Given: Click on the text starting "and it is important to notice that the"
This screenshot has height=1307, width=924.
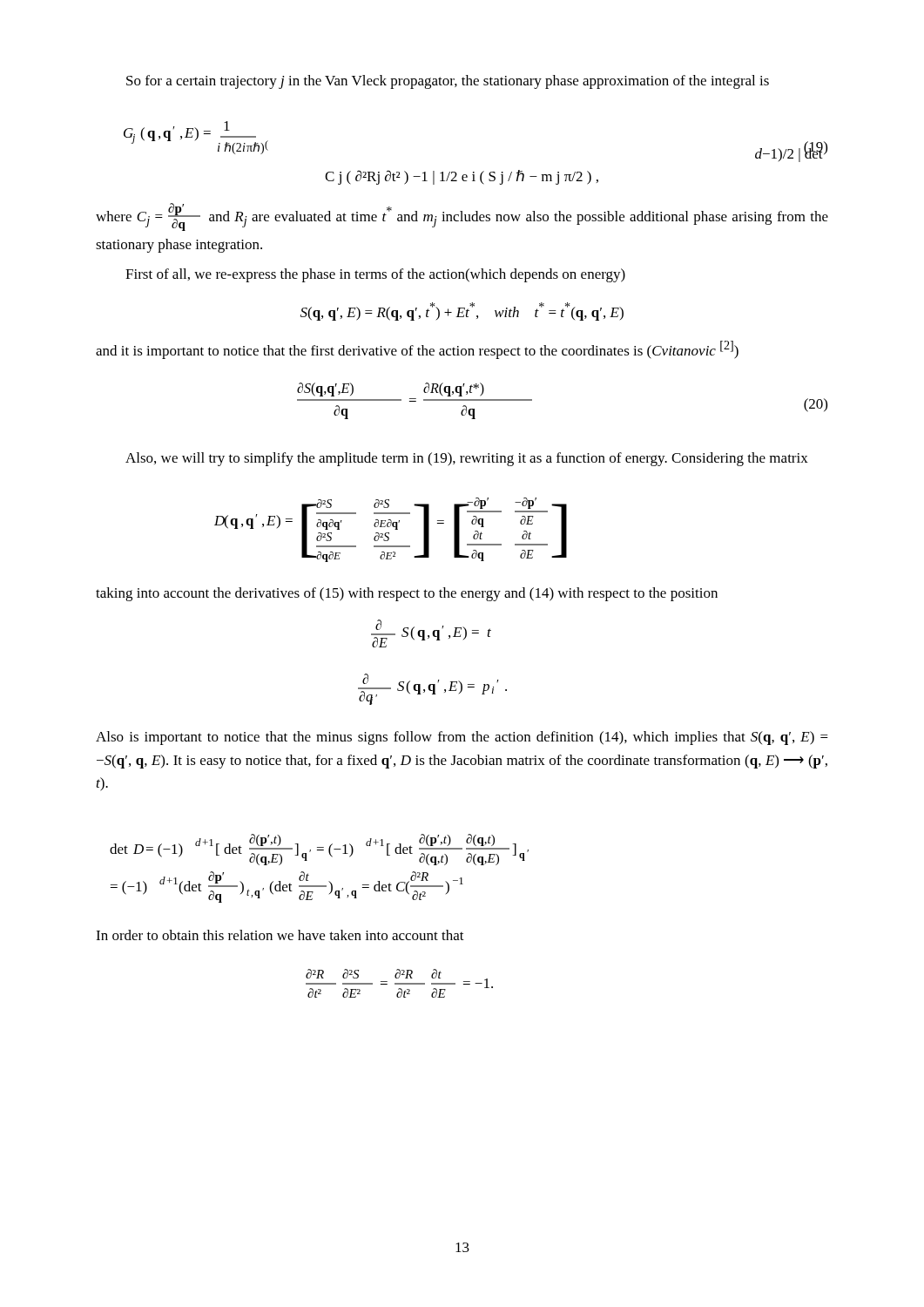Looking at the screenshot, I should (417, 348).
